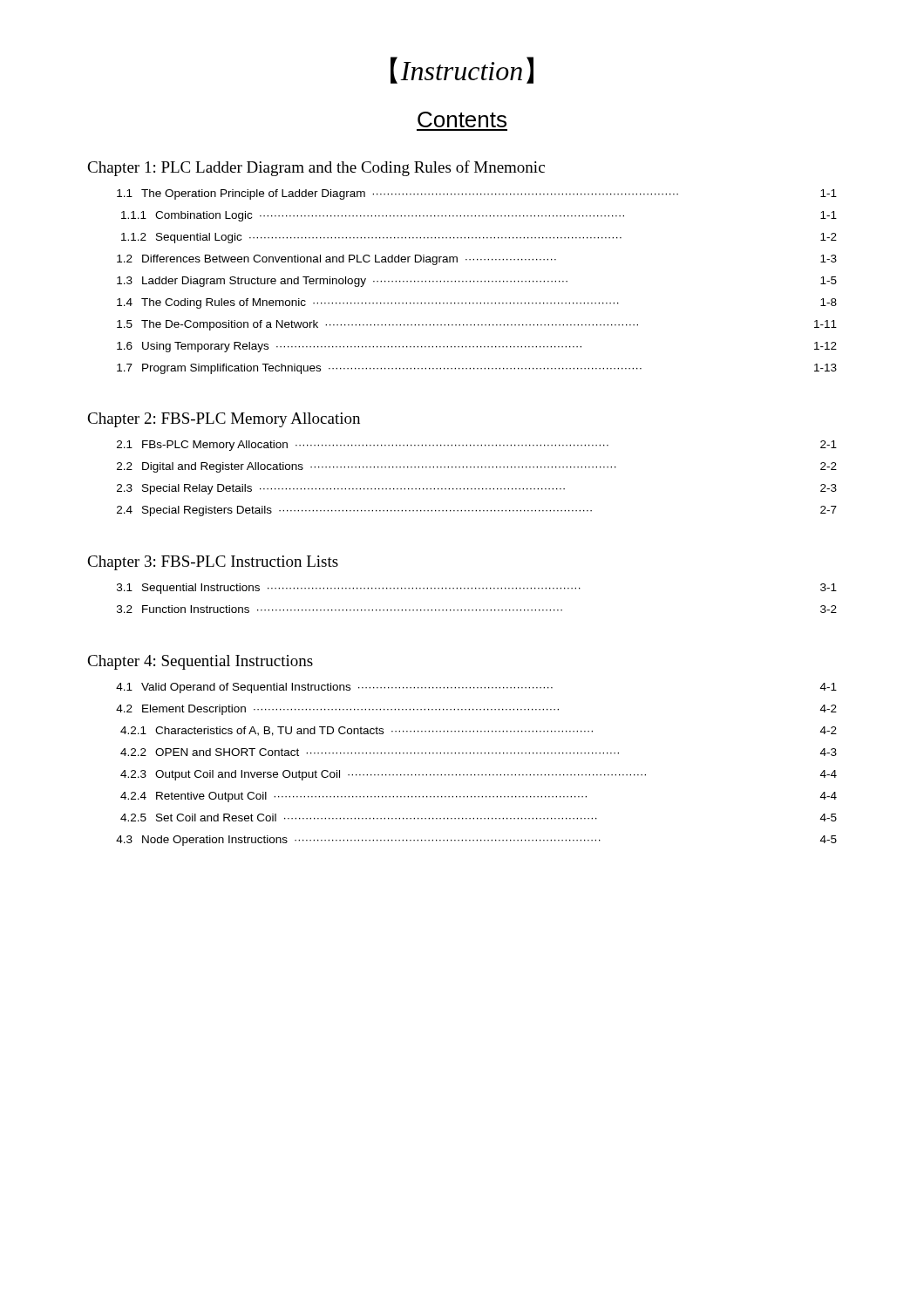
Task: Navigate to the passage starting "Chapter 1: PLC Ladder Diagram and the Coding"
Action: tap(462, 167)
